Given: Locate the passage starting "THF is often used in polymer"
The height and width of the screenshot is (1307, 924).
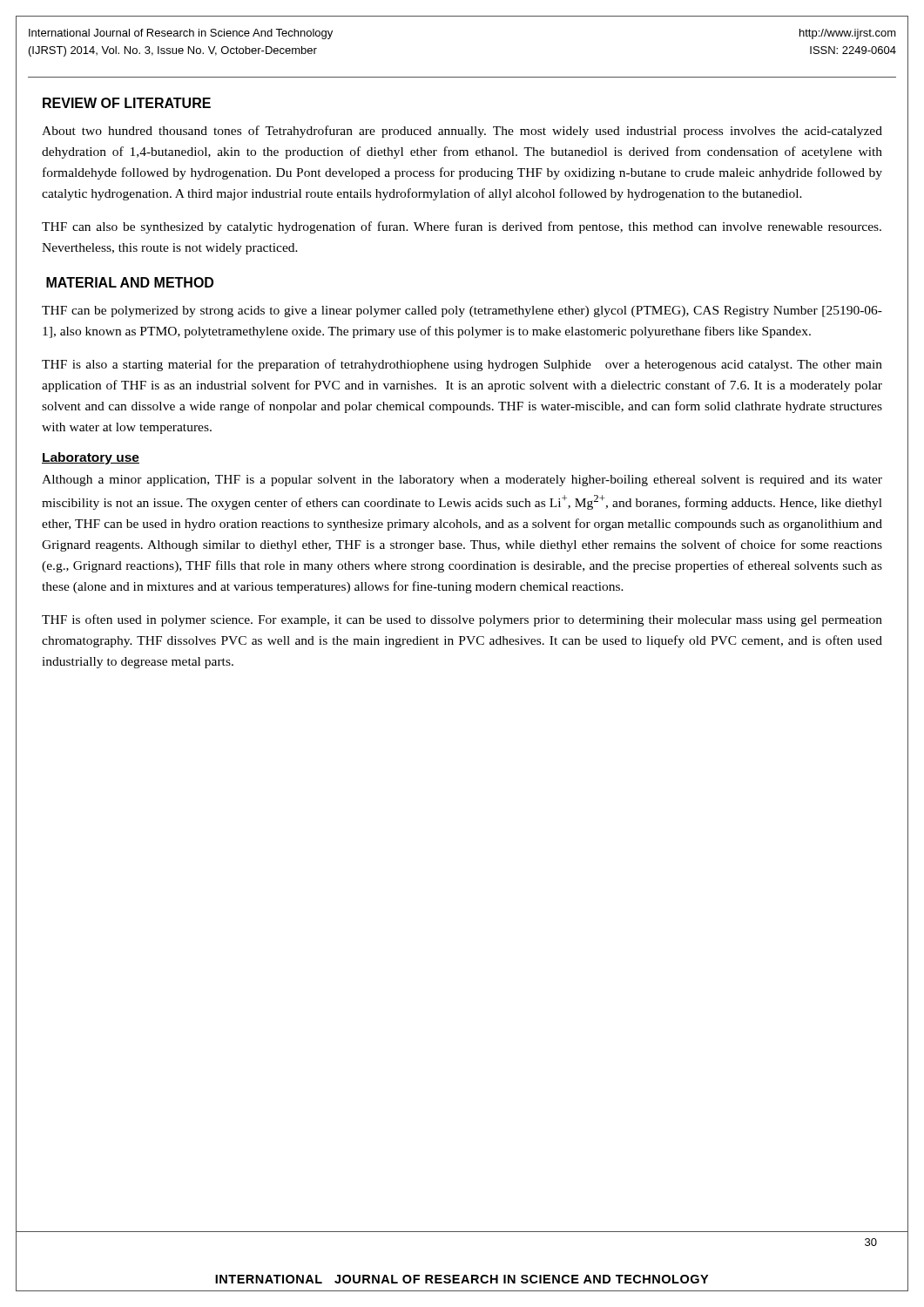Looking at the screenshot, I should [x=462, y=640].
